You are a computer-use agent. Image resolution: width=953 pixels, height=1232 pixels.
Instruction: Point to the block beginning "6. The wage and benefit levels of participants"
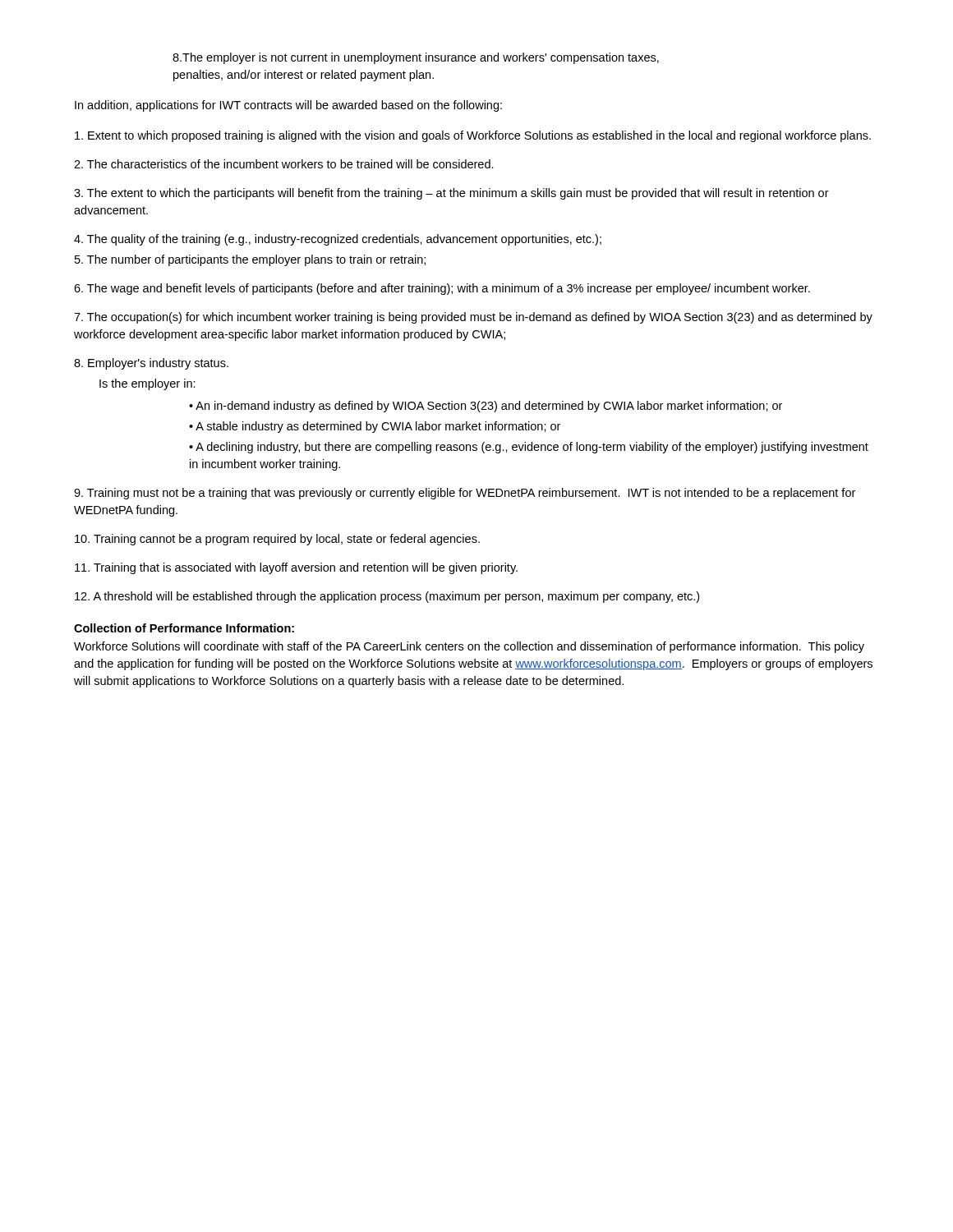click(x=476, y=289)
